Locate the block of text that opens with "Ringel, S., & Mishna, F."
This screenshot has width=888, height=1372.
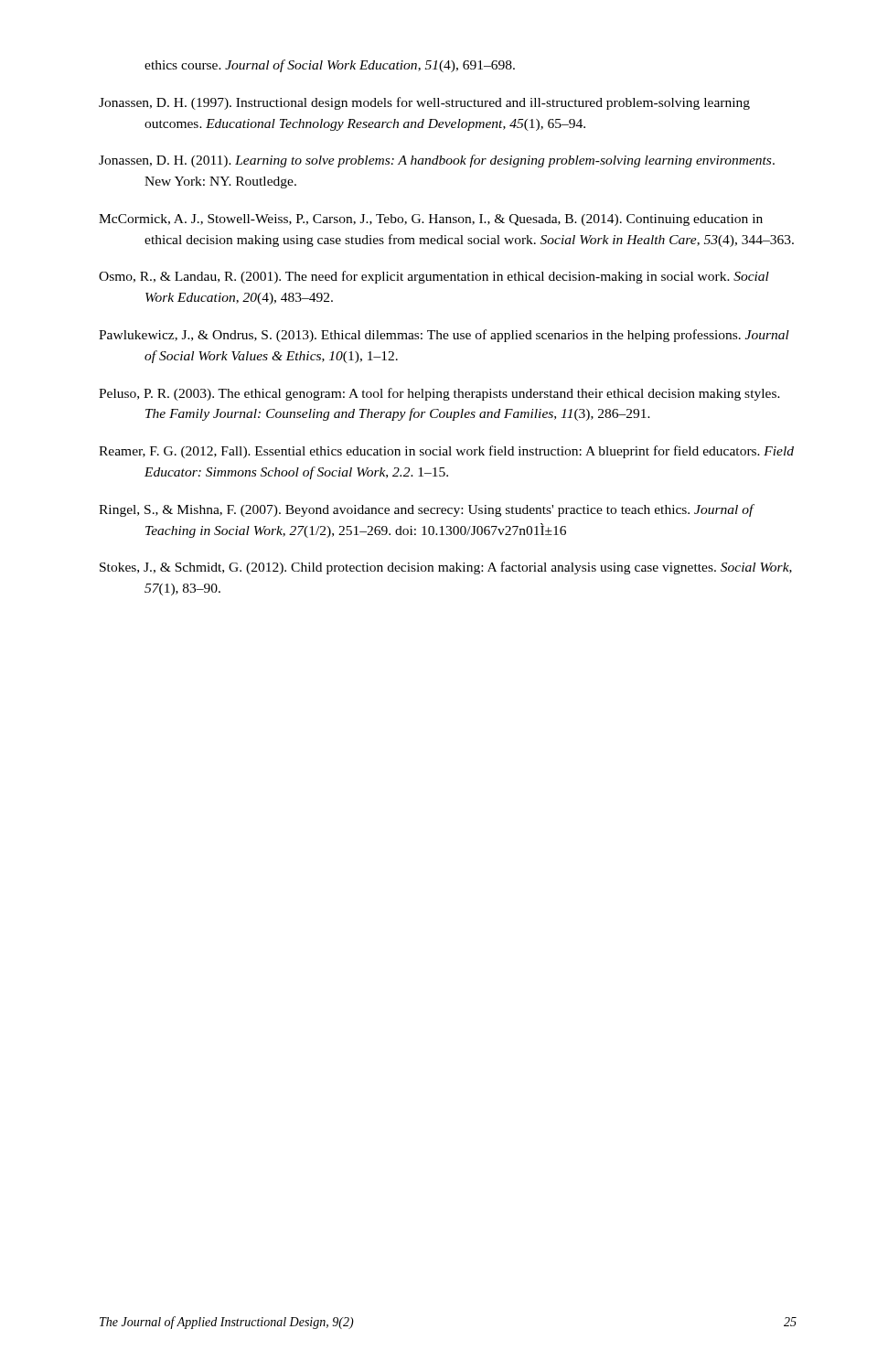pyautogui.click(x=426, y=519)
